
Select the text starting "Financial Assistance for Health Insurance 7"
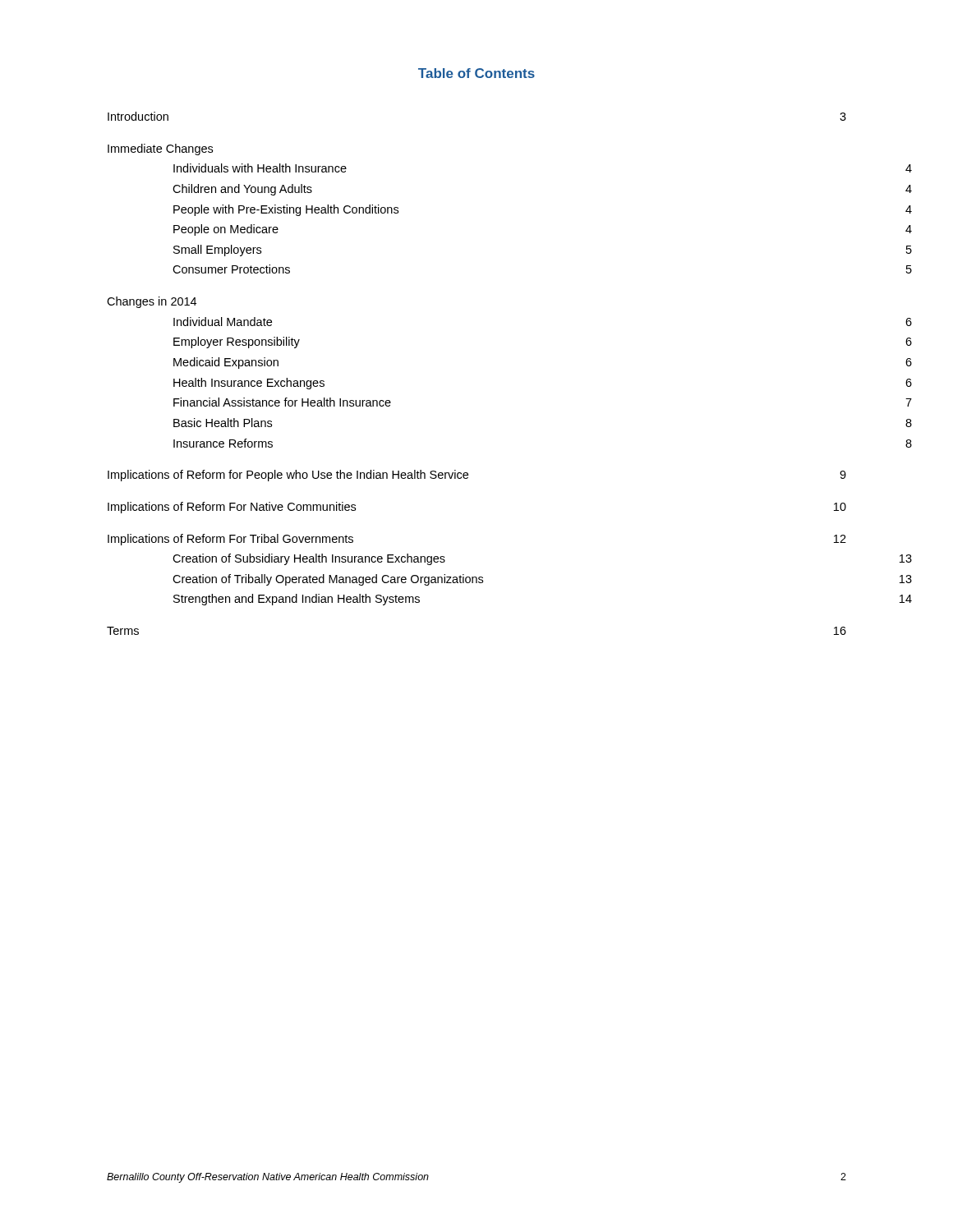[x=277, y=403]
